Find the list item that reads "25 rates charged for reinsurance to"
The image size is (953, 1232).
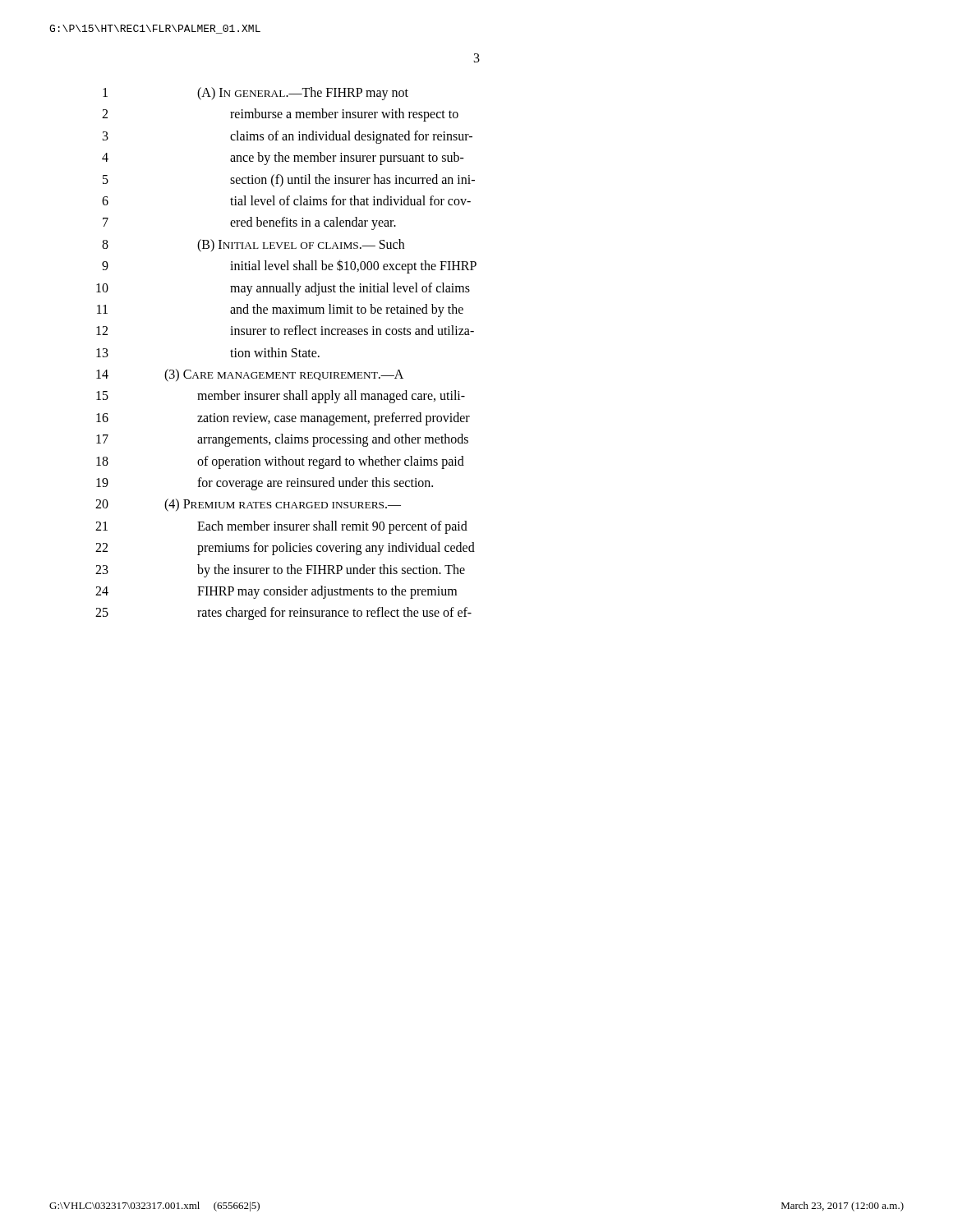[476, 613]
